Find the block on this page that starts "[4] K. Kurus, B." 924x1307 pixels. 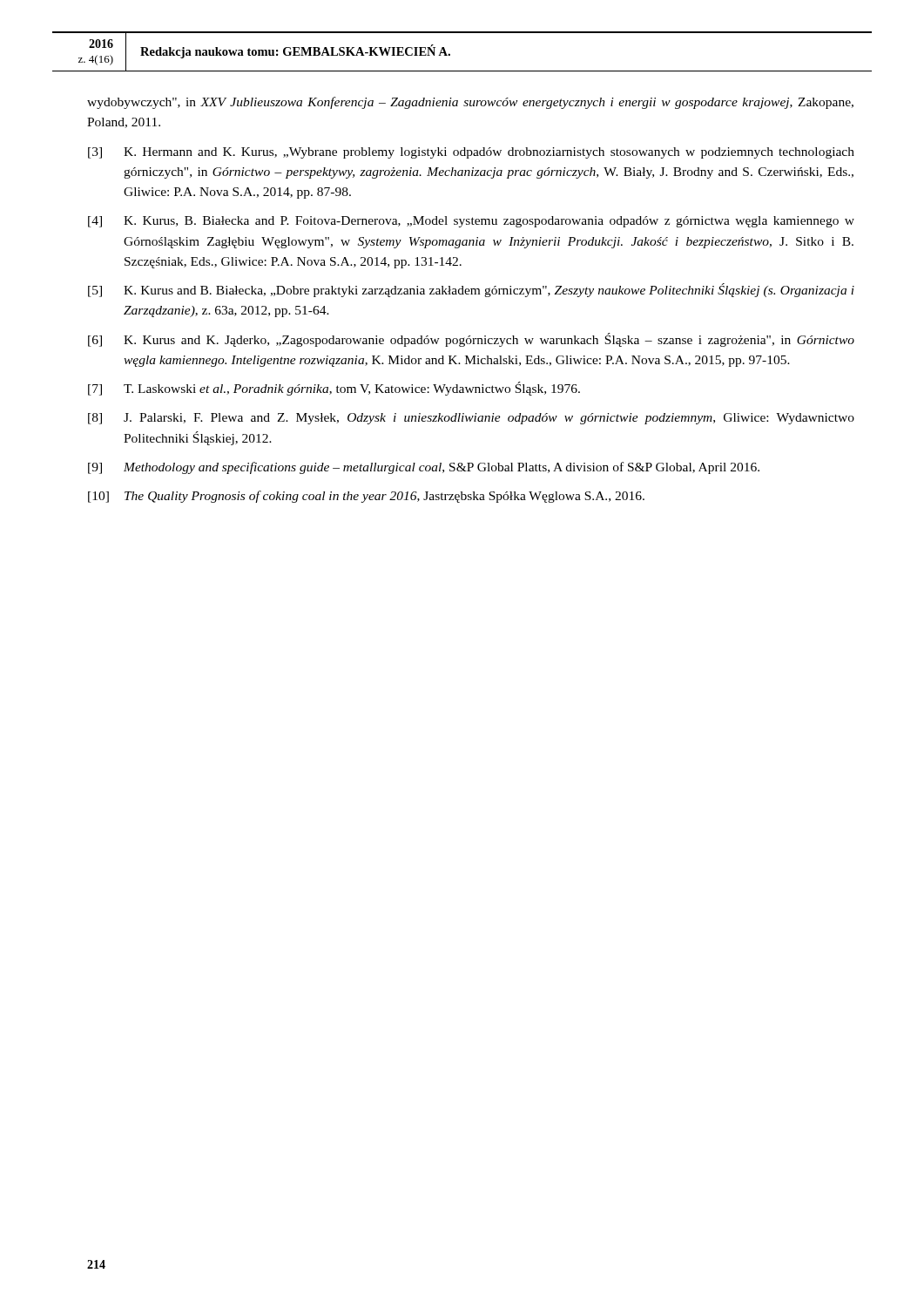(471, 241)
